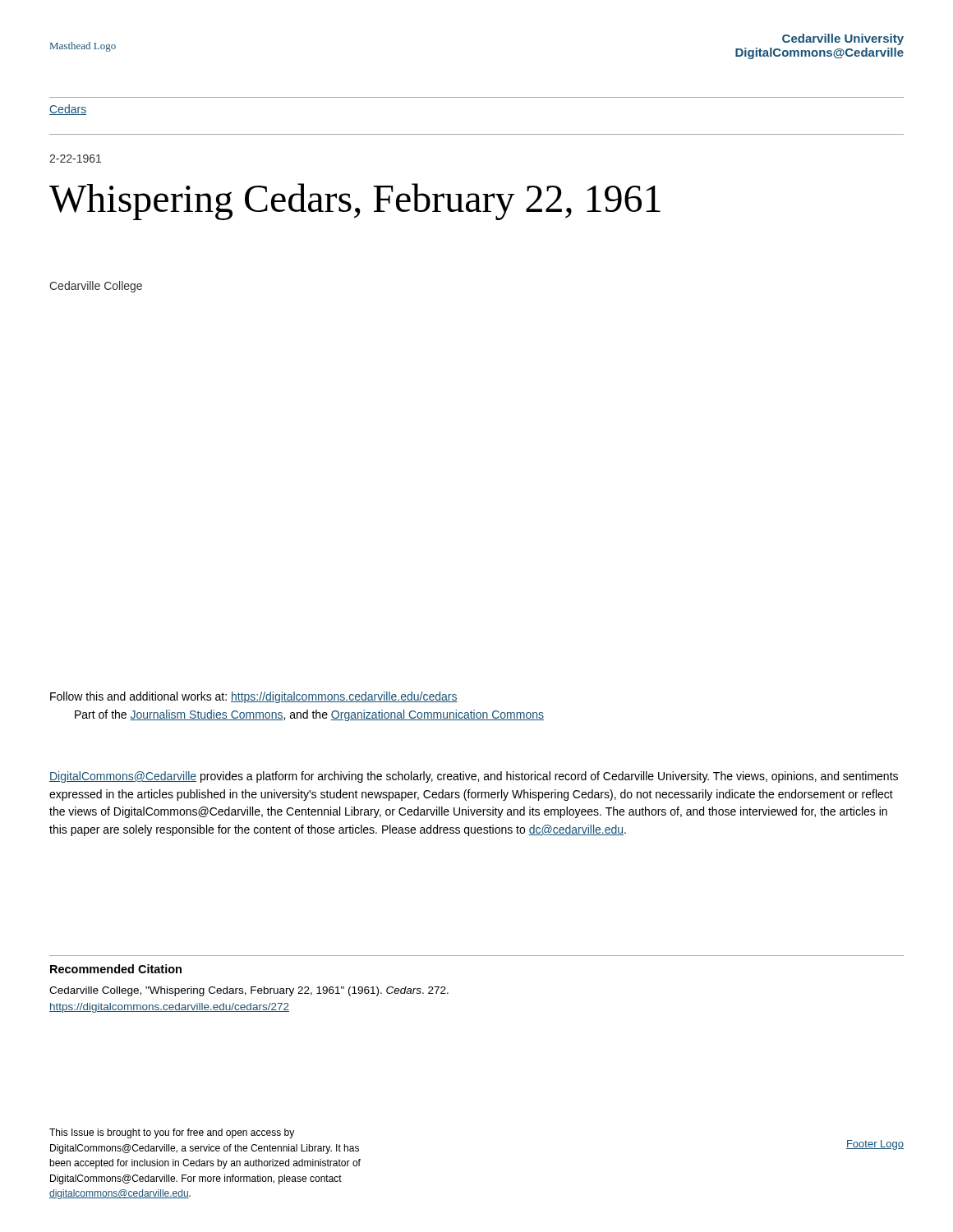The width and height of the screenshot is (953, 1232).
Task: Where does it say "Whispering Cedars, February 22, 1961"?
Action: coord(356,198)
